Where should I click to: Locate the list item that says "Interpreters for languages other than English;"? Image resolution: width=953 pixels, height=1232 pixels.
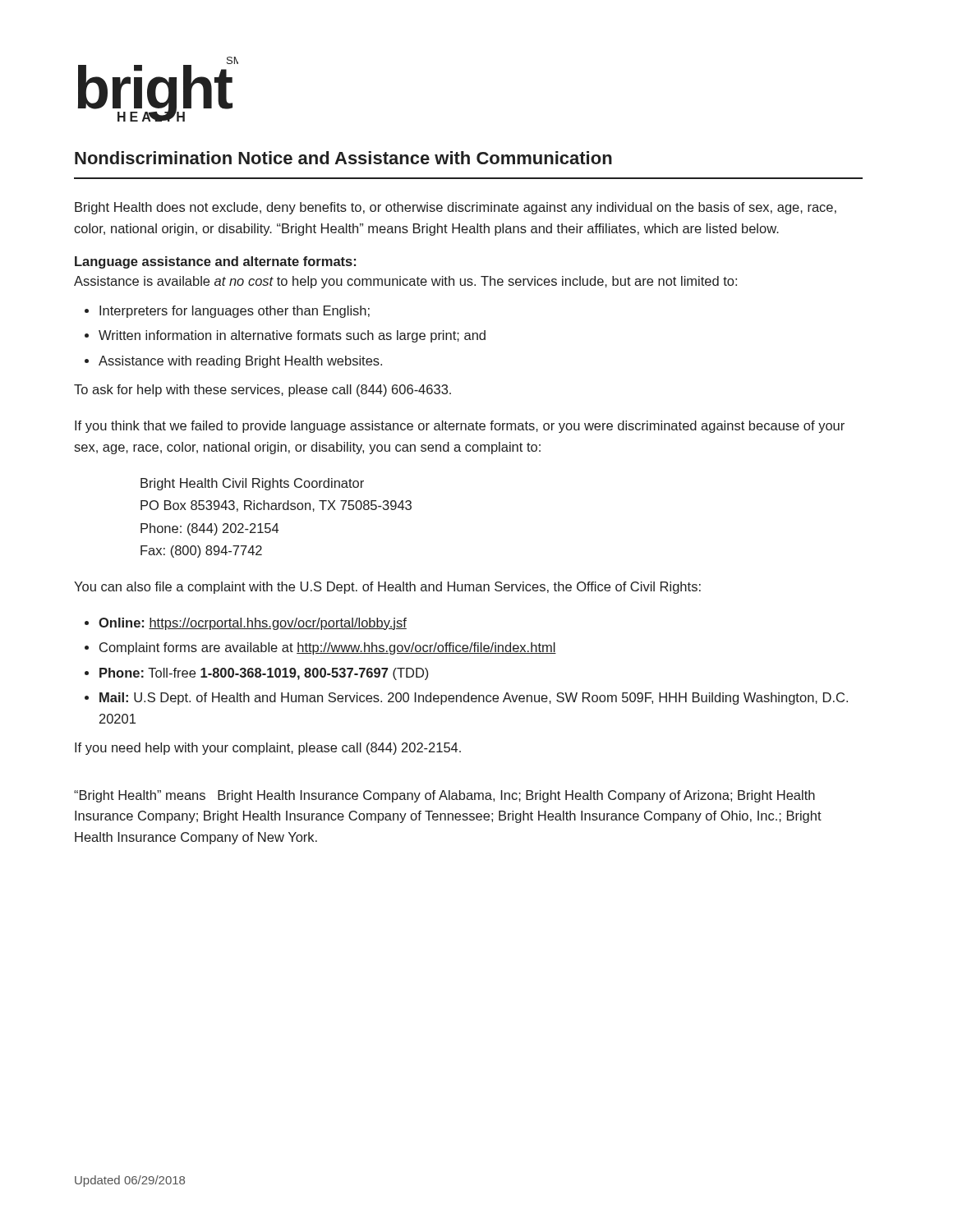235,310
